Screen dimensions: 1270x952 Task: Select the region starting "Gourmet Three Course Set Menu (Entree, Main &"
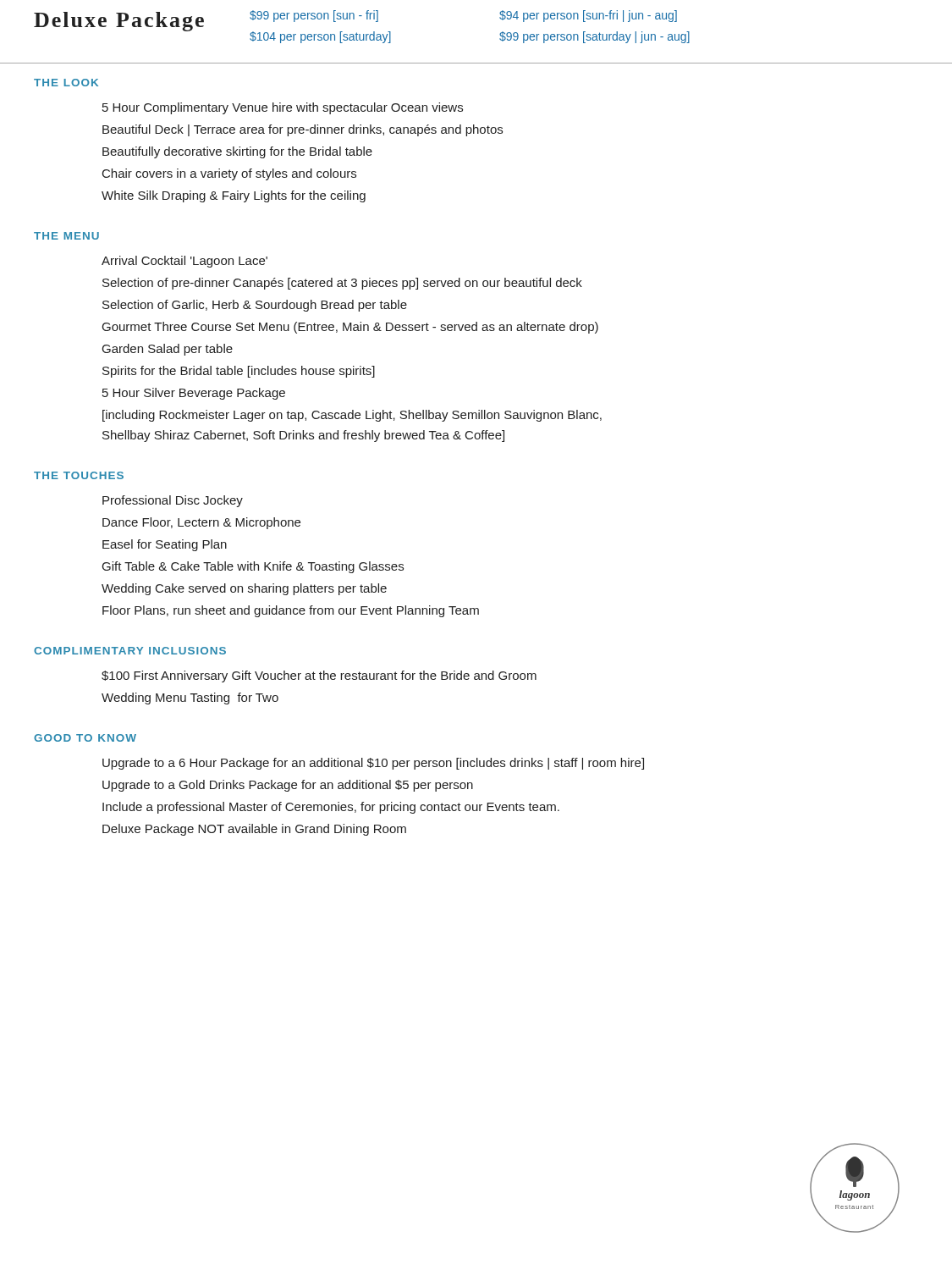coord(350,326)
